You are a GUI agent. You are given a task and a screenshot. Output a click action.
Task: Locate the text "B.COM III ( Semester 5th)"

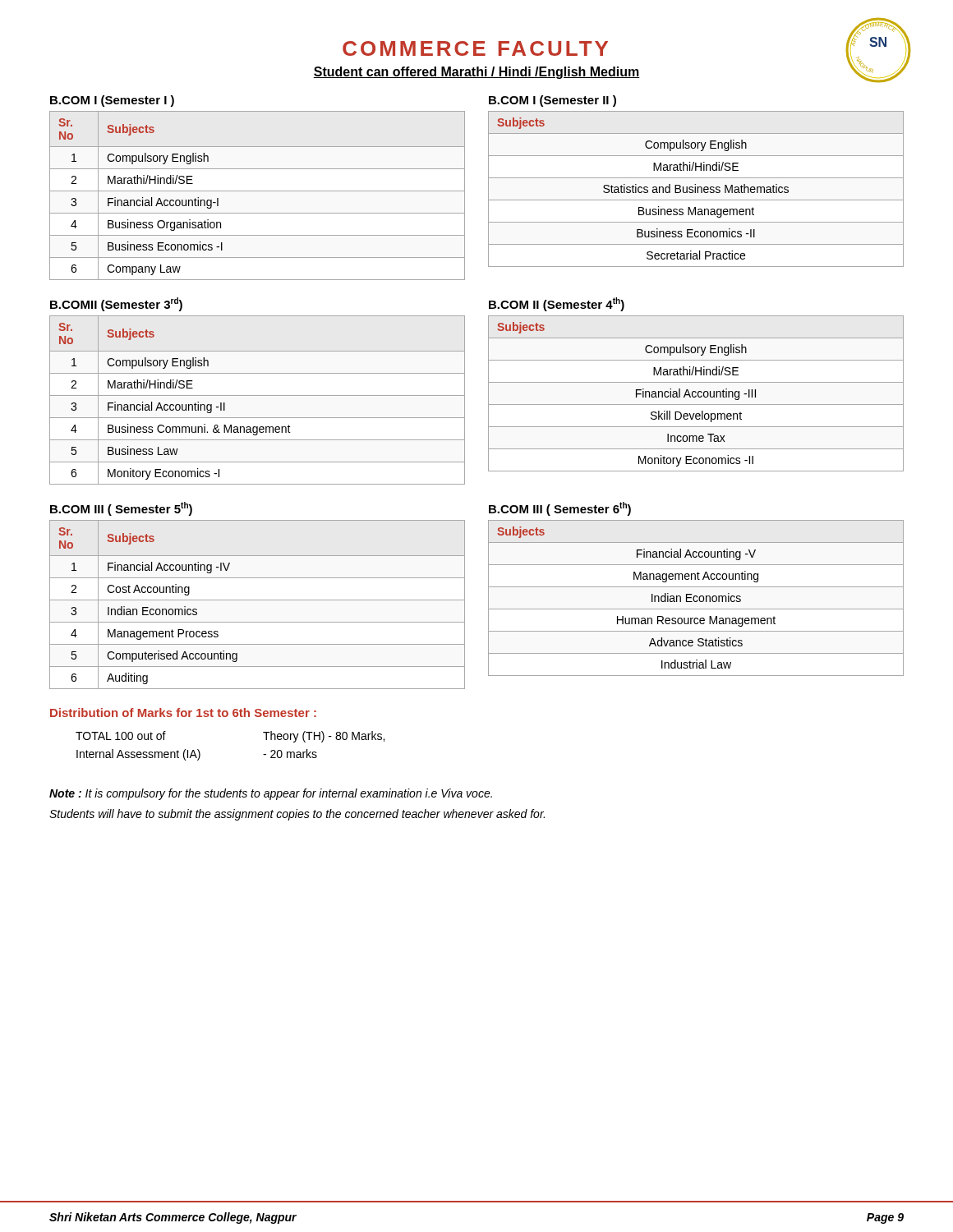point(121,508)
